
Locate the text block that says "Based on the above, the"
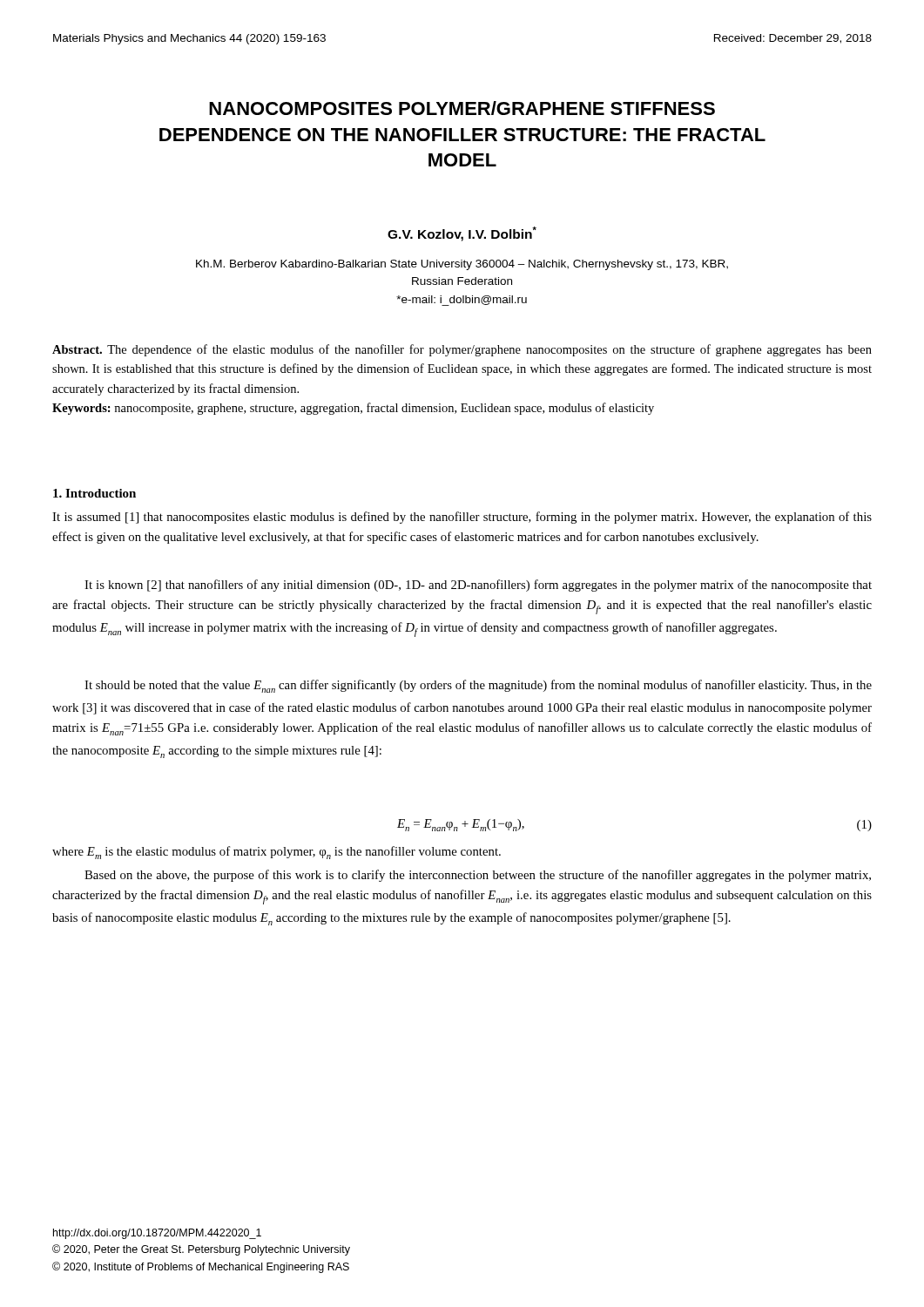[462, 898]
